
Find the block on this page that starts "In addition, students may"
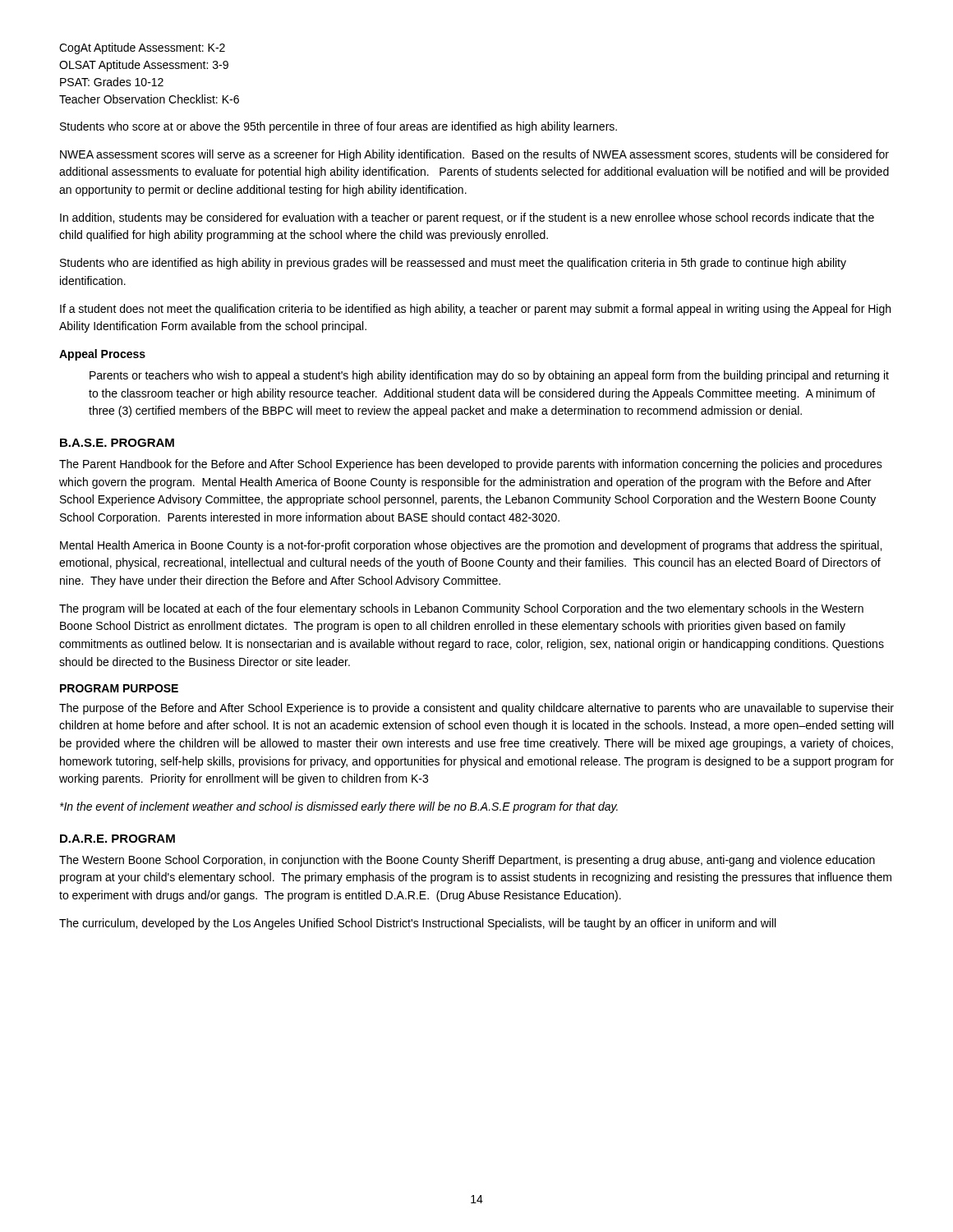pos(467,226)
